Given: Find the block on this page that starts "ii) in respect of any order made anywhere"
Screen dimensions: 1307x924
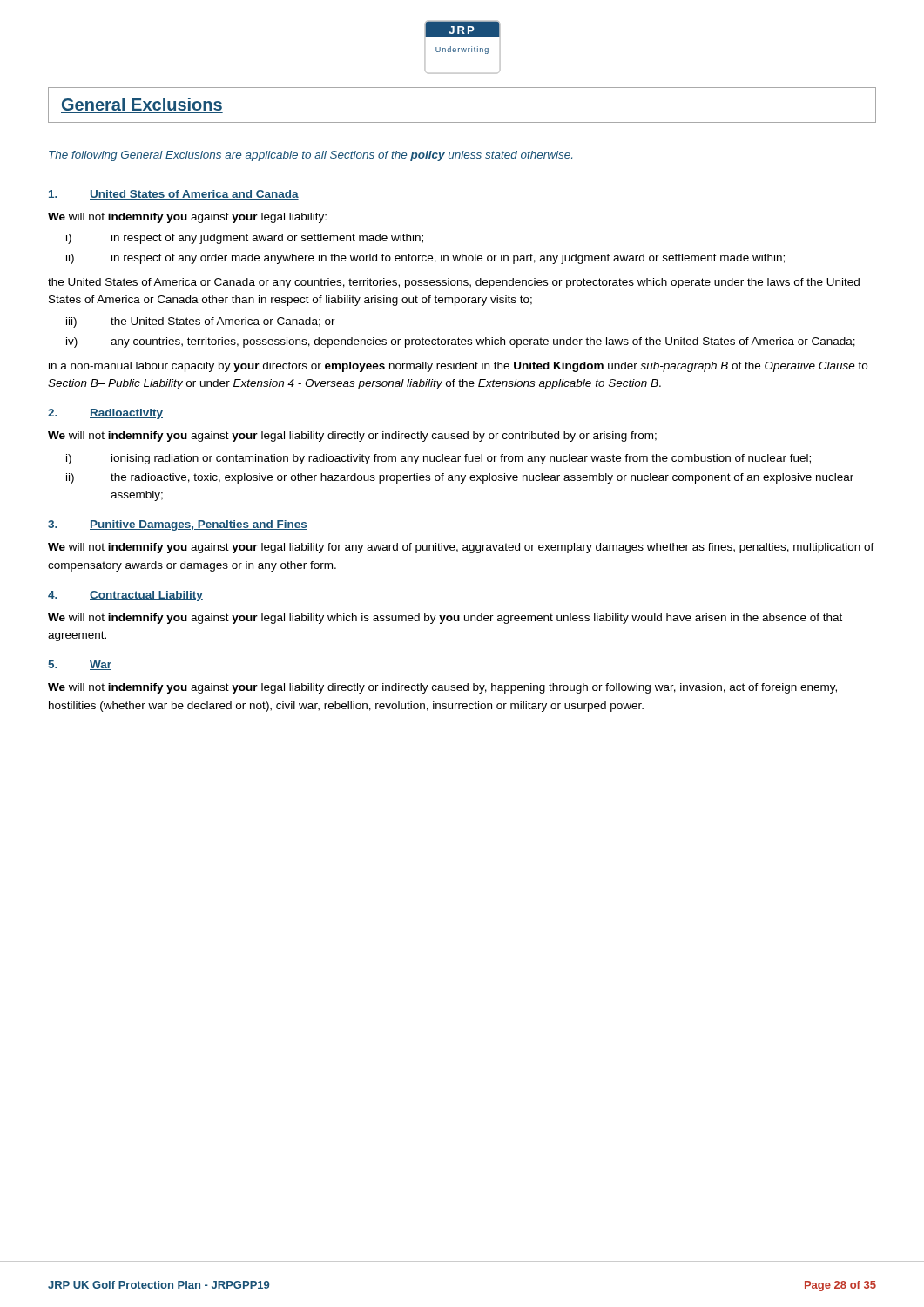Looking at the screenshot, I should tap(462, 258).
